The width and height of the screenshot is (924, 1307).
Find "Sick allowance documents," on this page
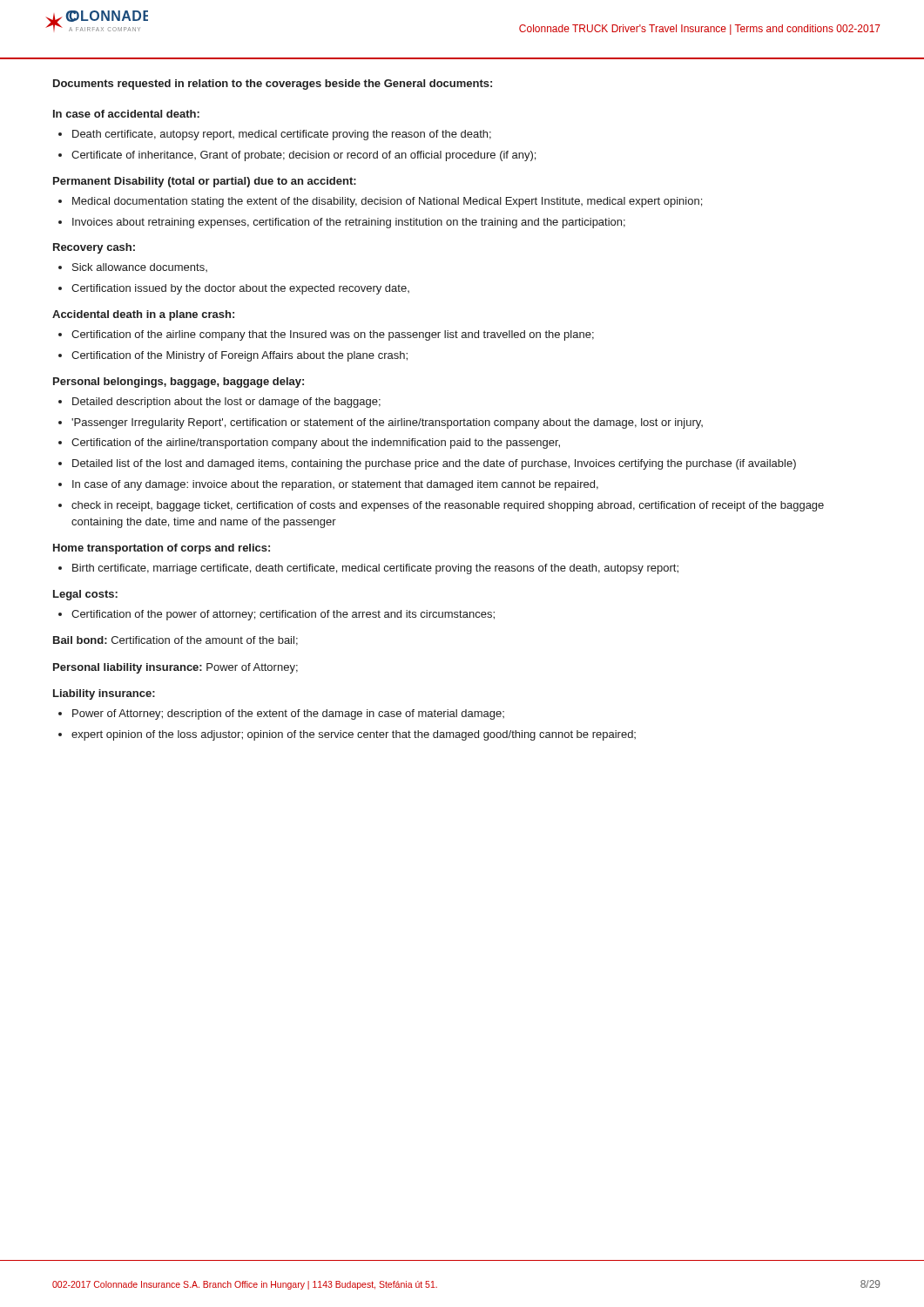click(x=140, y=267)
